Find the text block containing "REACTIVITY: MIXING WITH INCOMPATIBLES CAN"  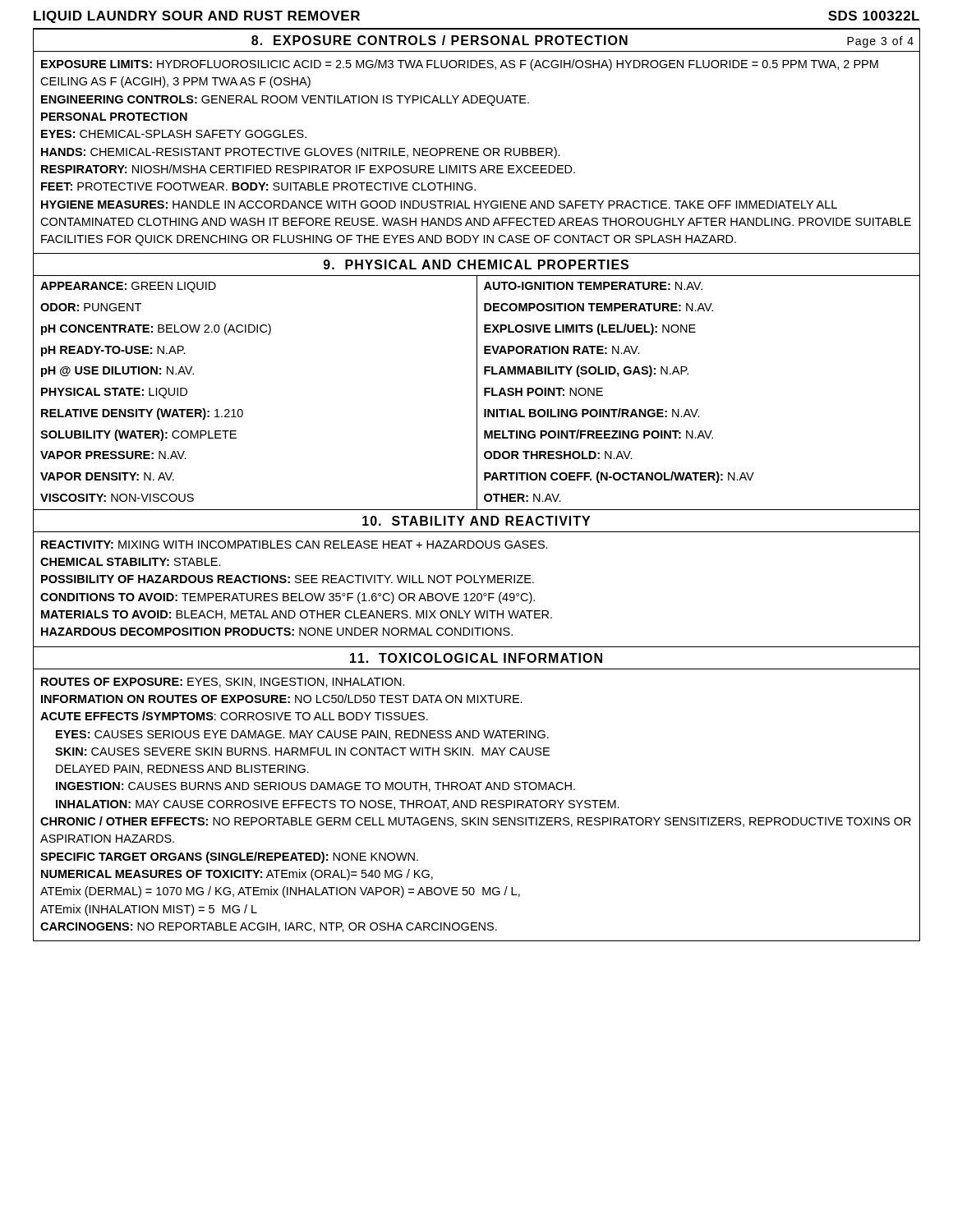pos(297,588)
